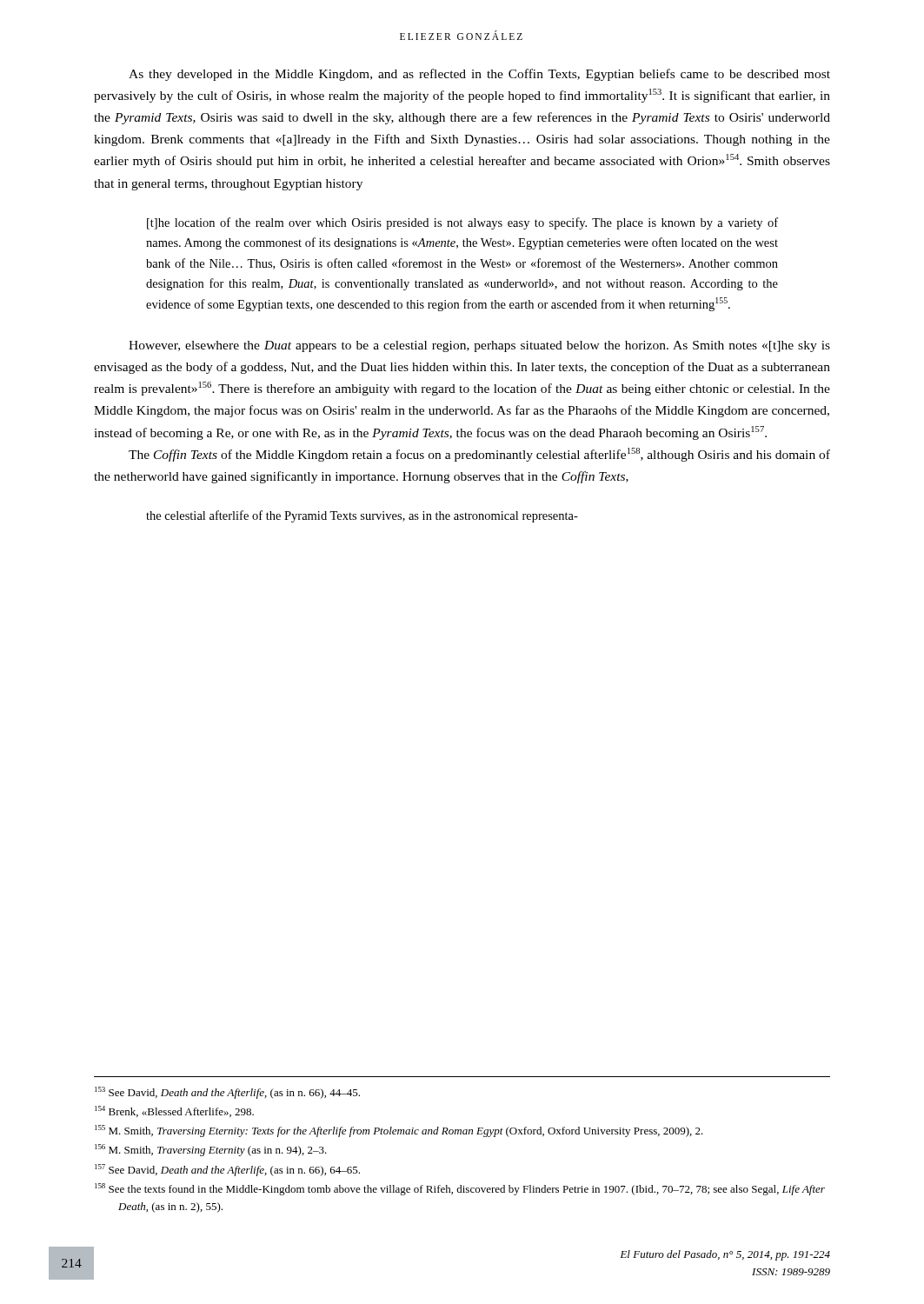Locate the passage starting "[t]he location of the realm over which Osiris"
The image size is (924, 1304).
(462, 263)
